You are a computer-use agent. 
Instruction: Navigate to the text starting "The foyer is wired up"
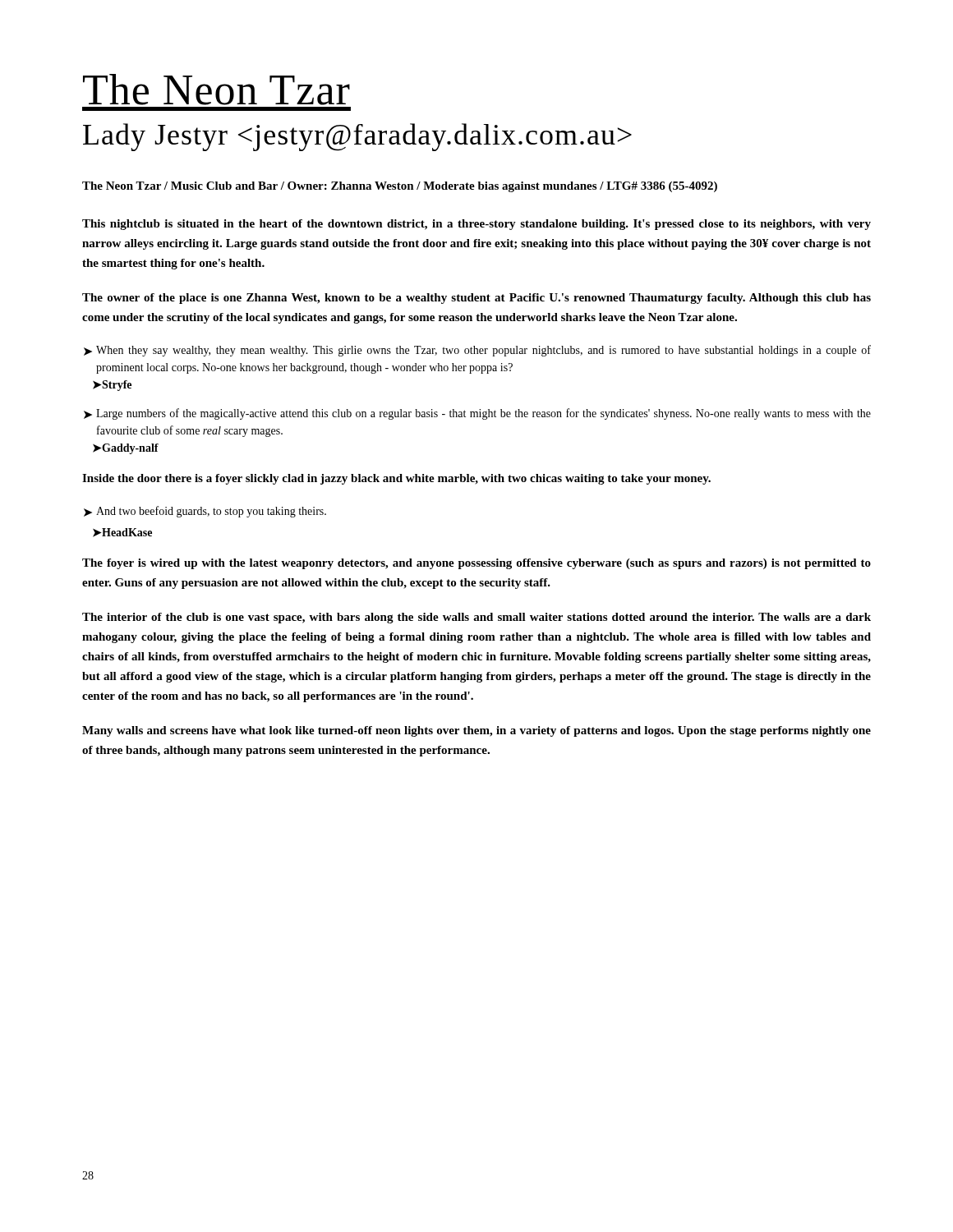tap(476, 572)
